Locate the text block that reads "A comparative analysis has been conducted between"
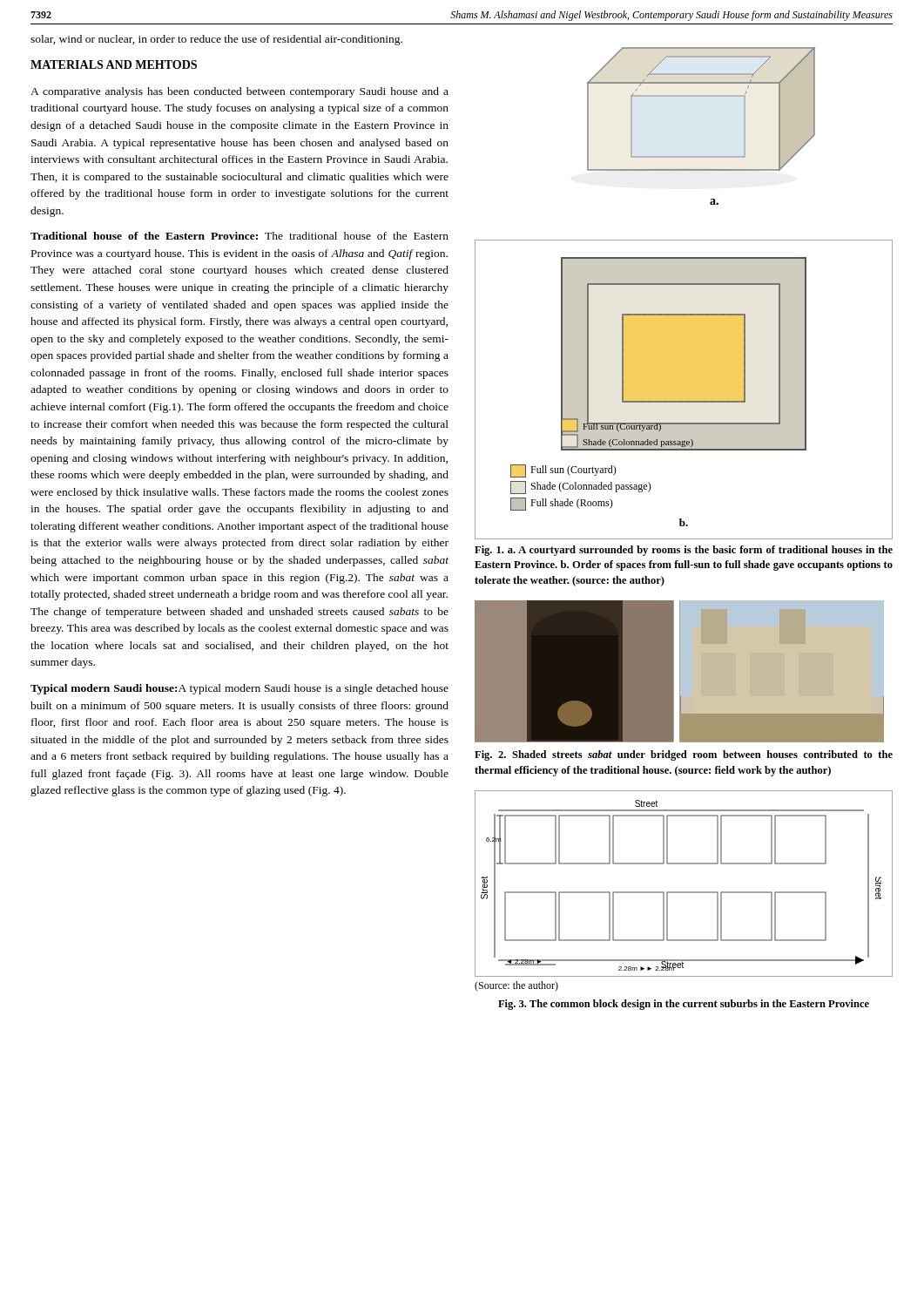This screenshot has height=1307, width=924. [x=240, y=151]
